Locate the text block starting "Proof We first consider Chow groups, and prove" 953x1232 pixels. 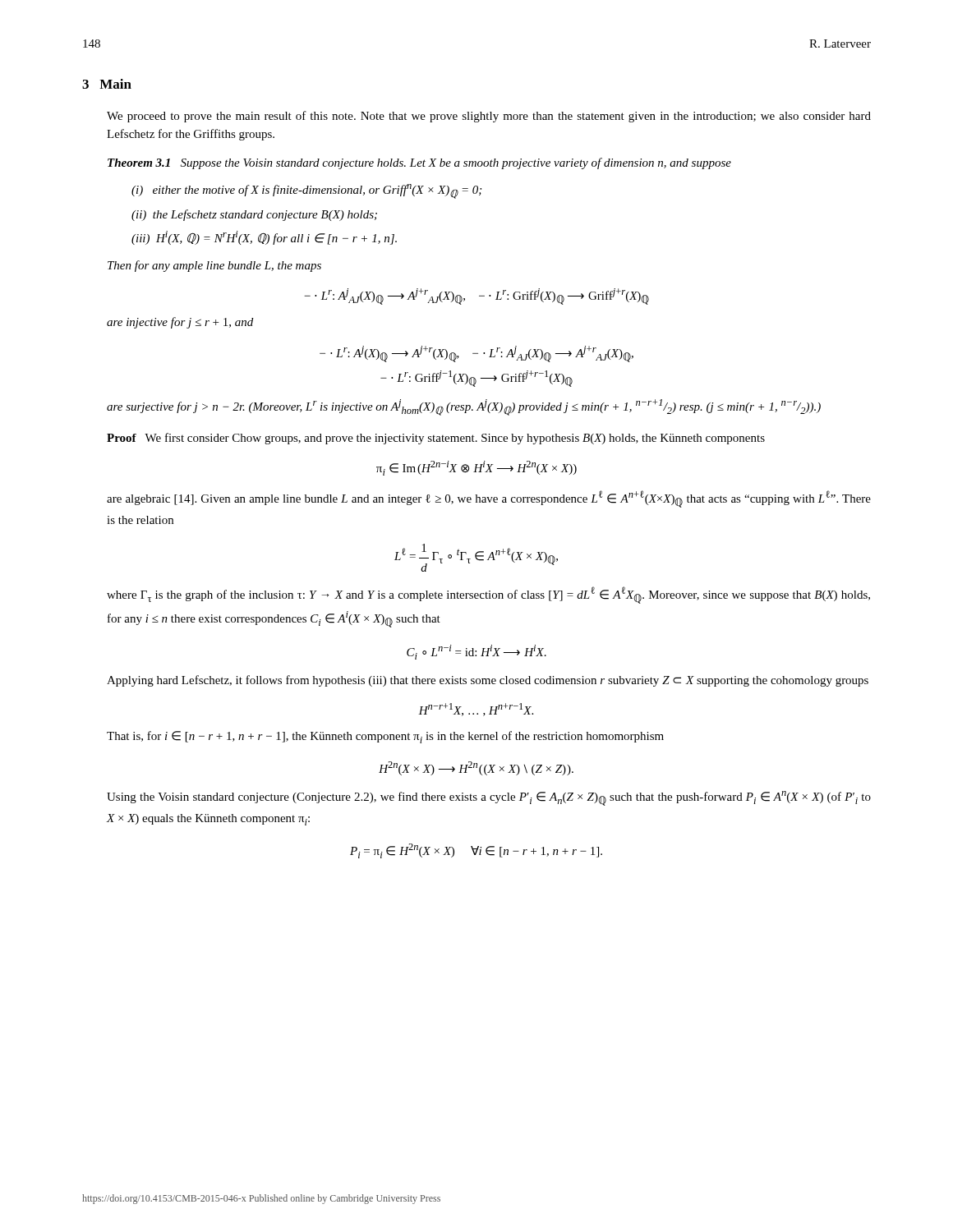tap(436, 438)
